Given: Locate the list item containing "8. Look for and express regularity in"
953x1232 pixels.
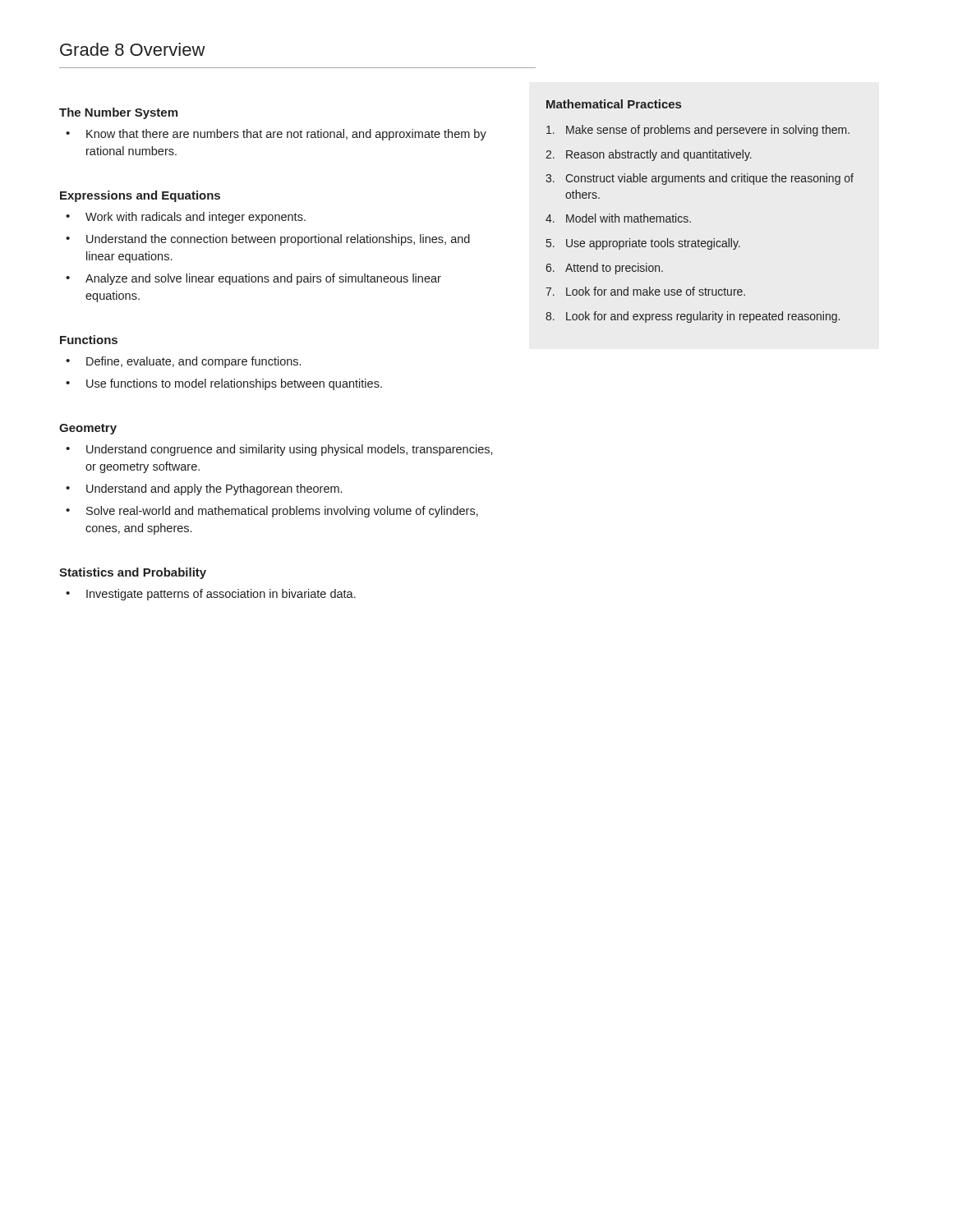Looking at the screenshot, I should click(x=704, y=317).
